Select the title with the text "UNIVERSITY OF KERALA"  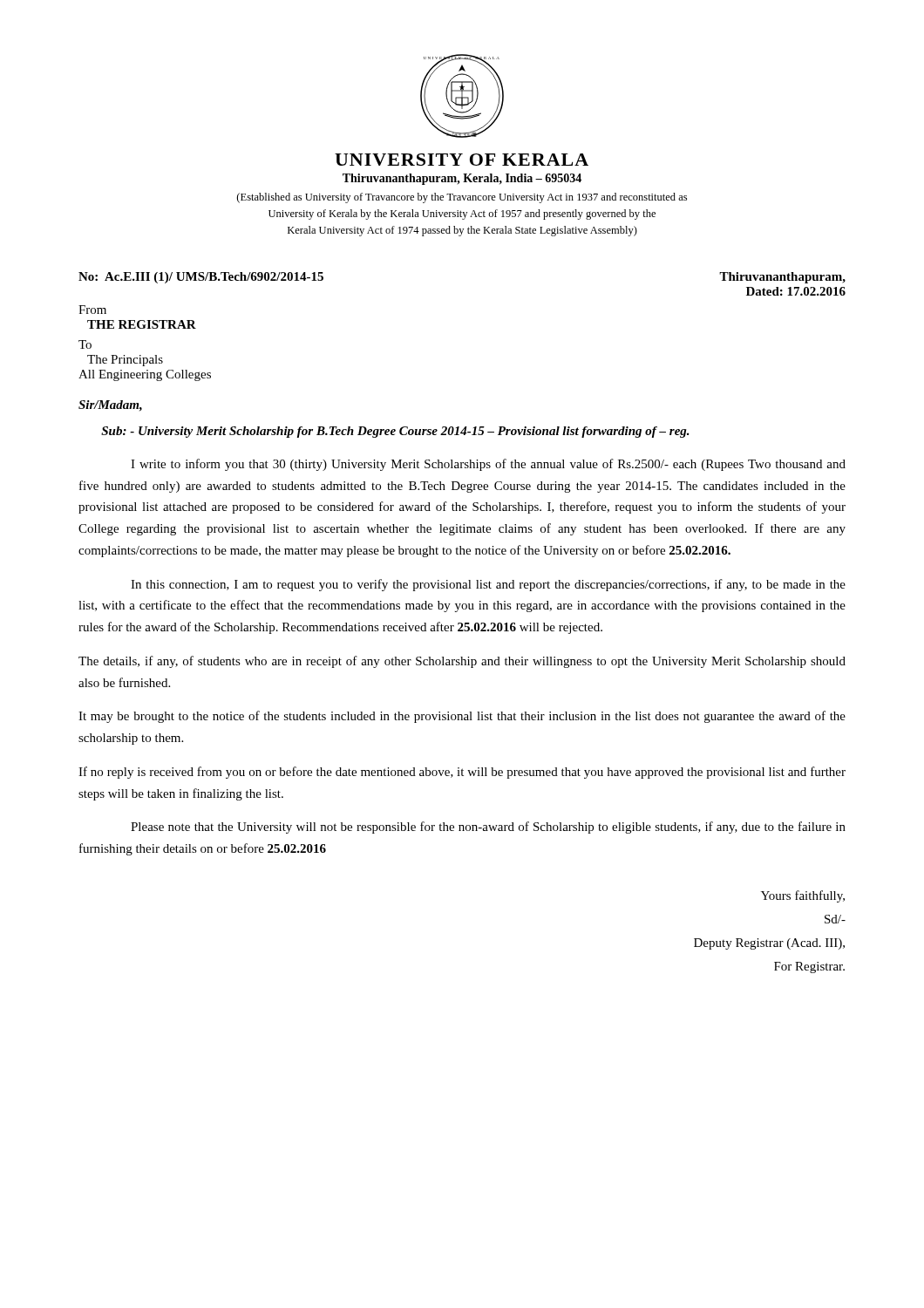pos(462,159)
